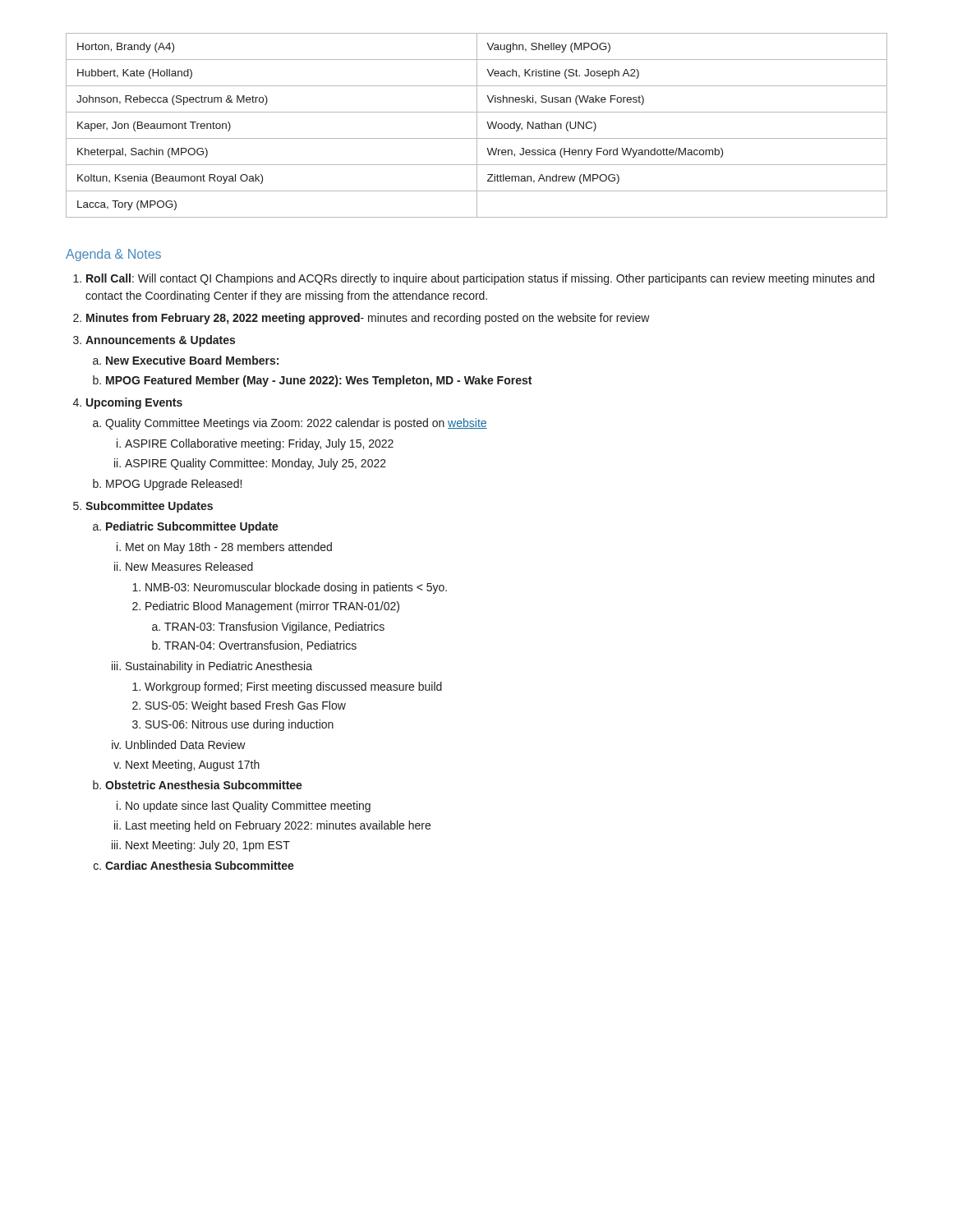Where is the passage that starts "ASPIRE Quality Committee: Monday, July 25,"?
This screenshot has height=1232, width=953.
(x=255, y=463)
